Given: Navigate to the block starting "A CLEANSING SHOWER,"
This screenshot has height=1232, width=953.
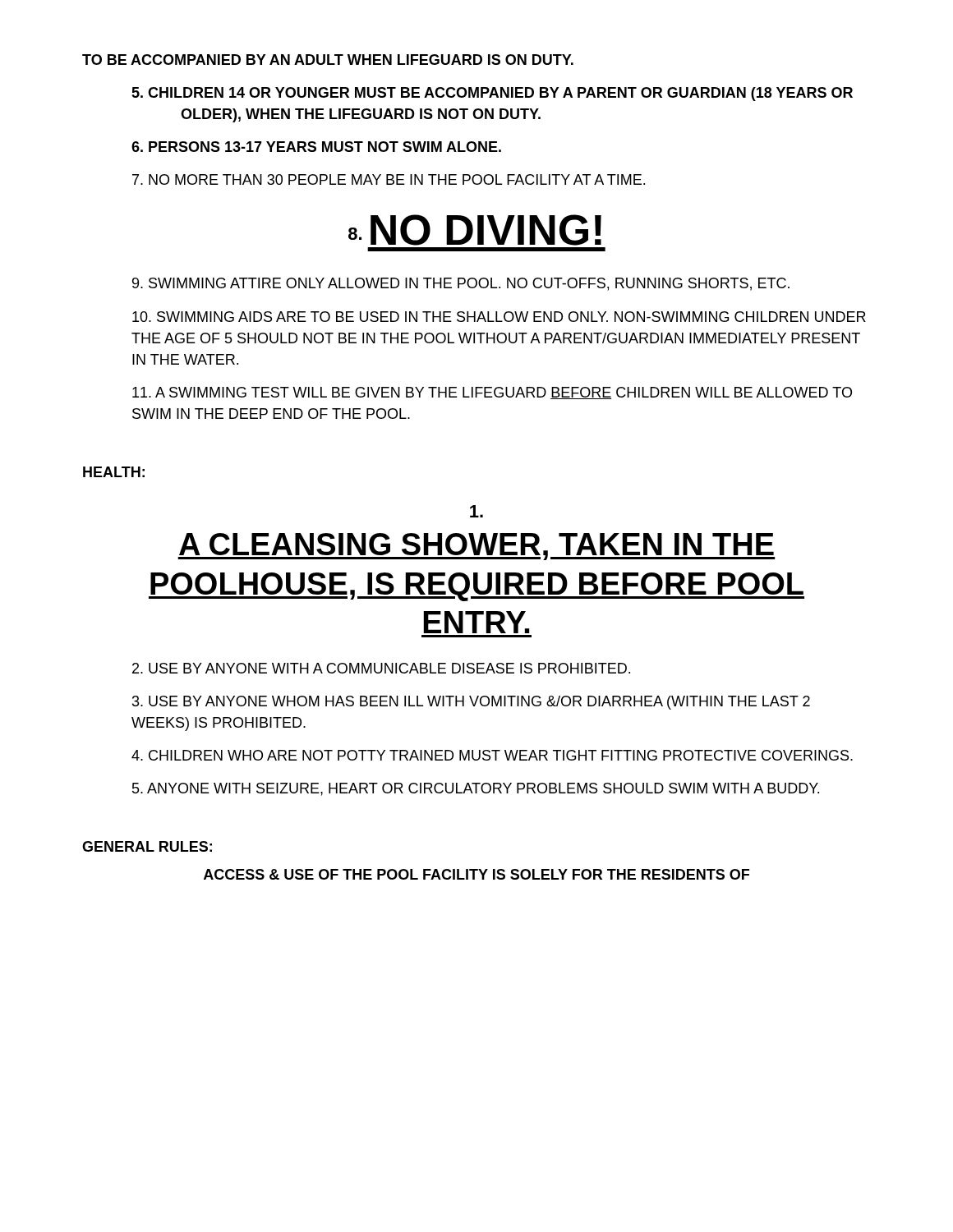Looking at the screenshot, I should click(x=476, y=572).
